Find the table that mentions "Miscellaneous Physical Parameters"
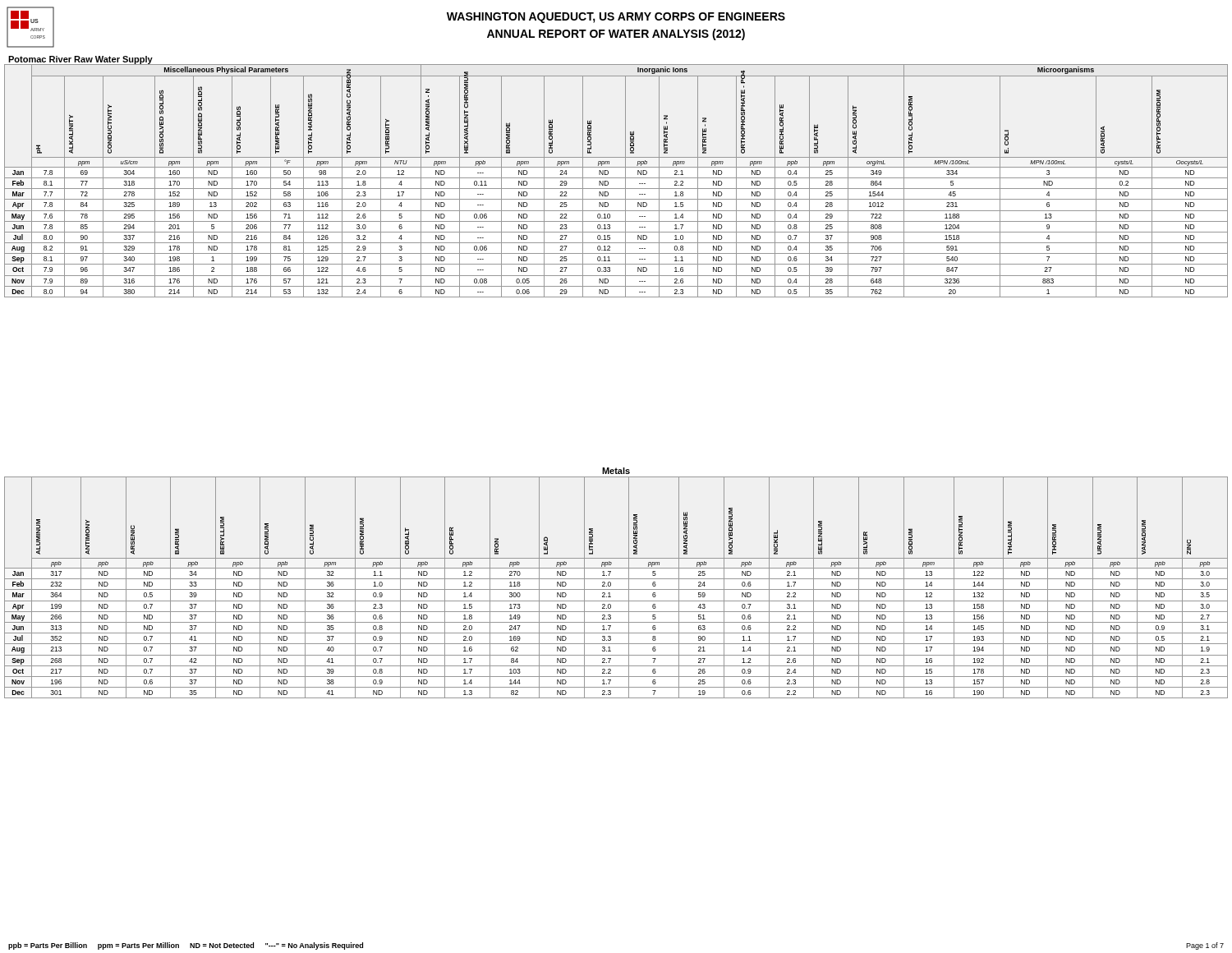 616,181
